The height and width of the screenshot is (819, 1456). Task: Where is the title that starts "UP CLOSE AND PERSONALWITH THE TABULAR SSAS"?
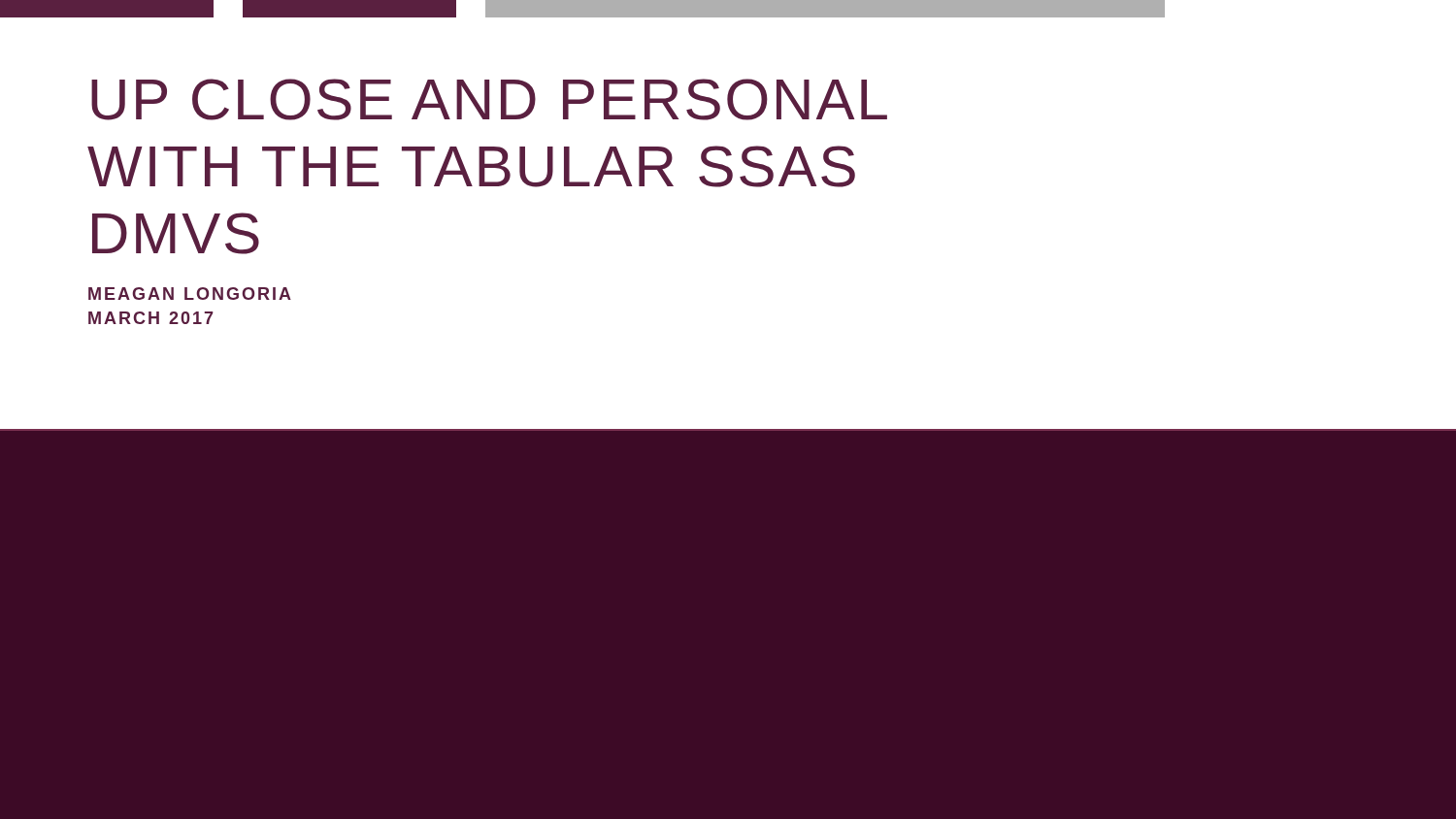point(524,198)
